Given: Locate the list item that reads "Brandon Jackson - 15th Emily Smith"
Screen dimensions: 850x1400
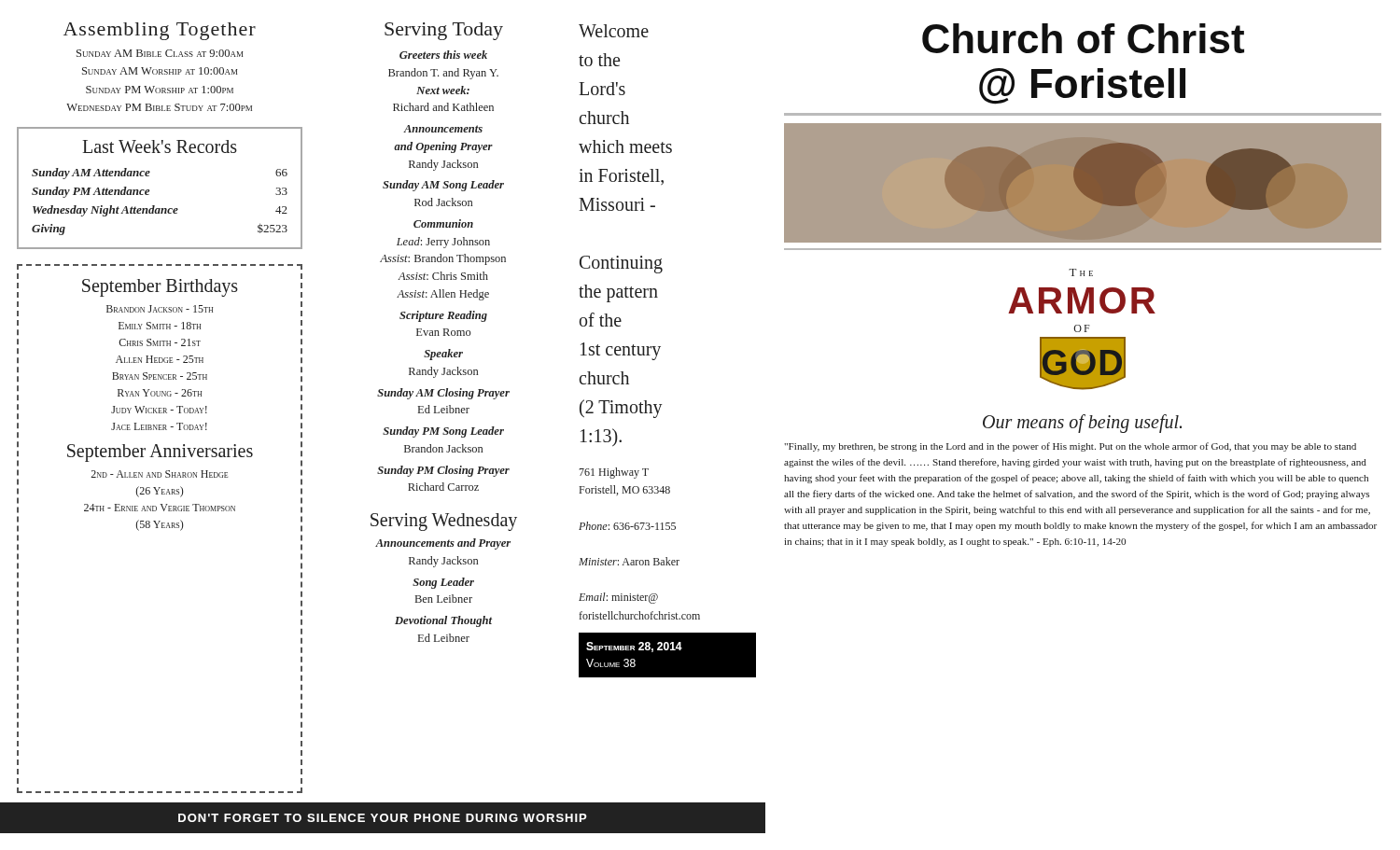Looking at the screenshot, I should point(160,367).
